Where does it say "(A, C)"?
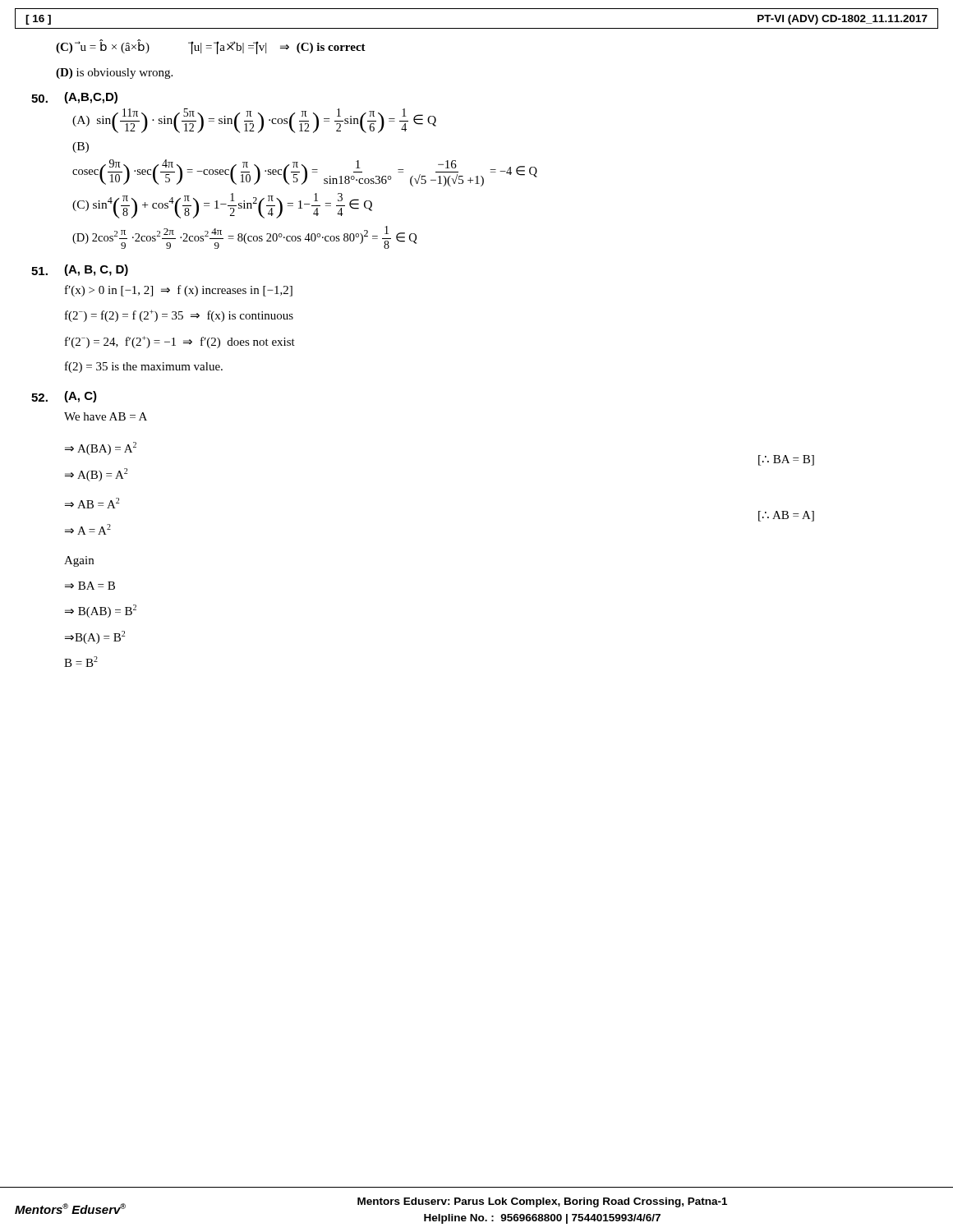The image size is (953, 1232). pyautogui.click(x=80, y=395)
